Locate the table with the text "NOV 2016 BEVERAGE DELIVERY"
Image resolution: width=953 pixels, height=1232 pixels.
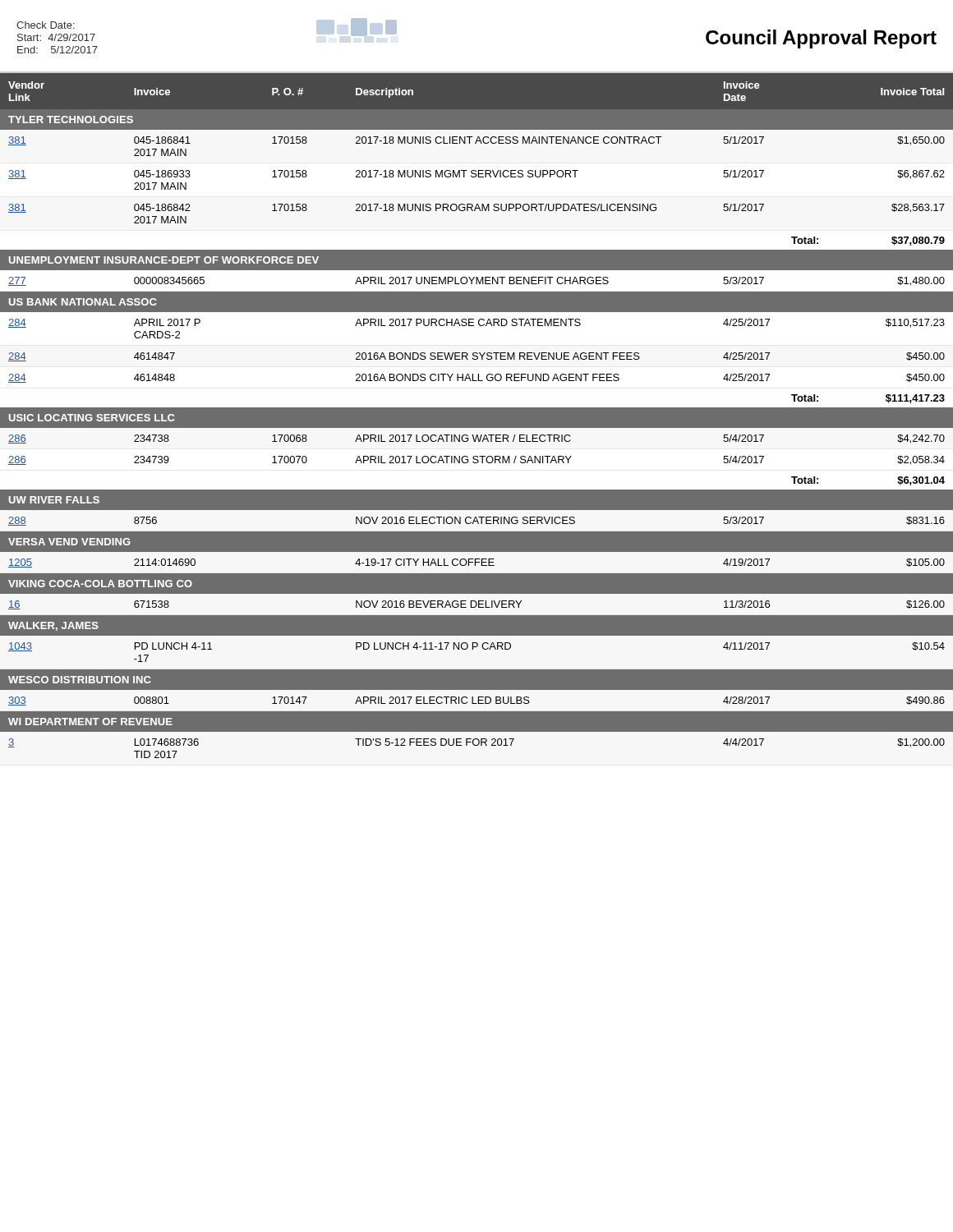[x=476, y=419]
